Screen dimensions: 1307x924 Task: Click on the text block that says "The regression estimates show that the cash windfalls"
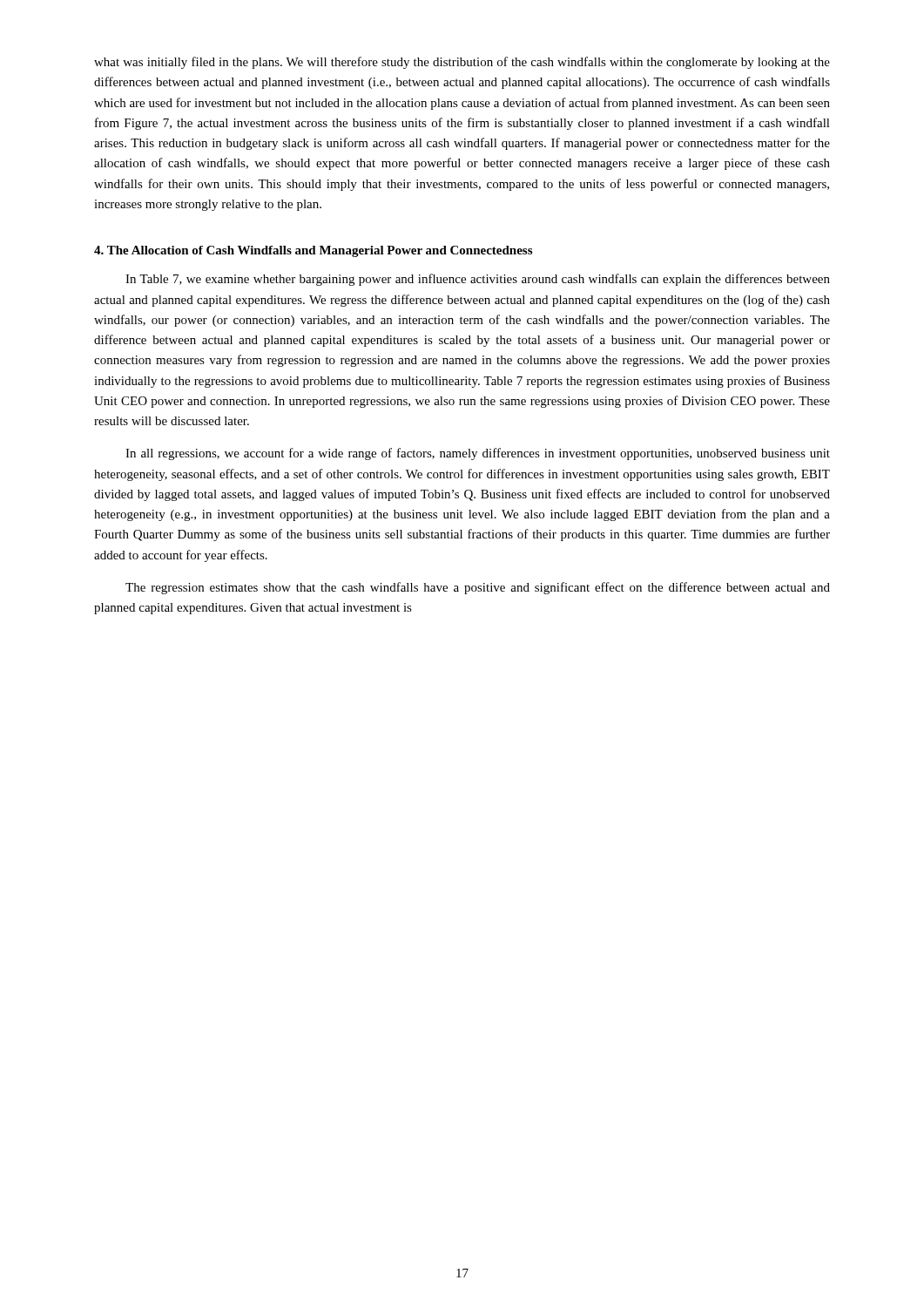tap(462, 598)
